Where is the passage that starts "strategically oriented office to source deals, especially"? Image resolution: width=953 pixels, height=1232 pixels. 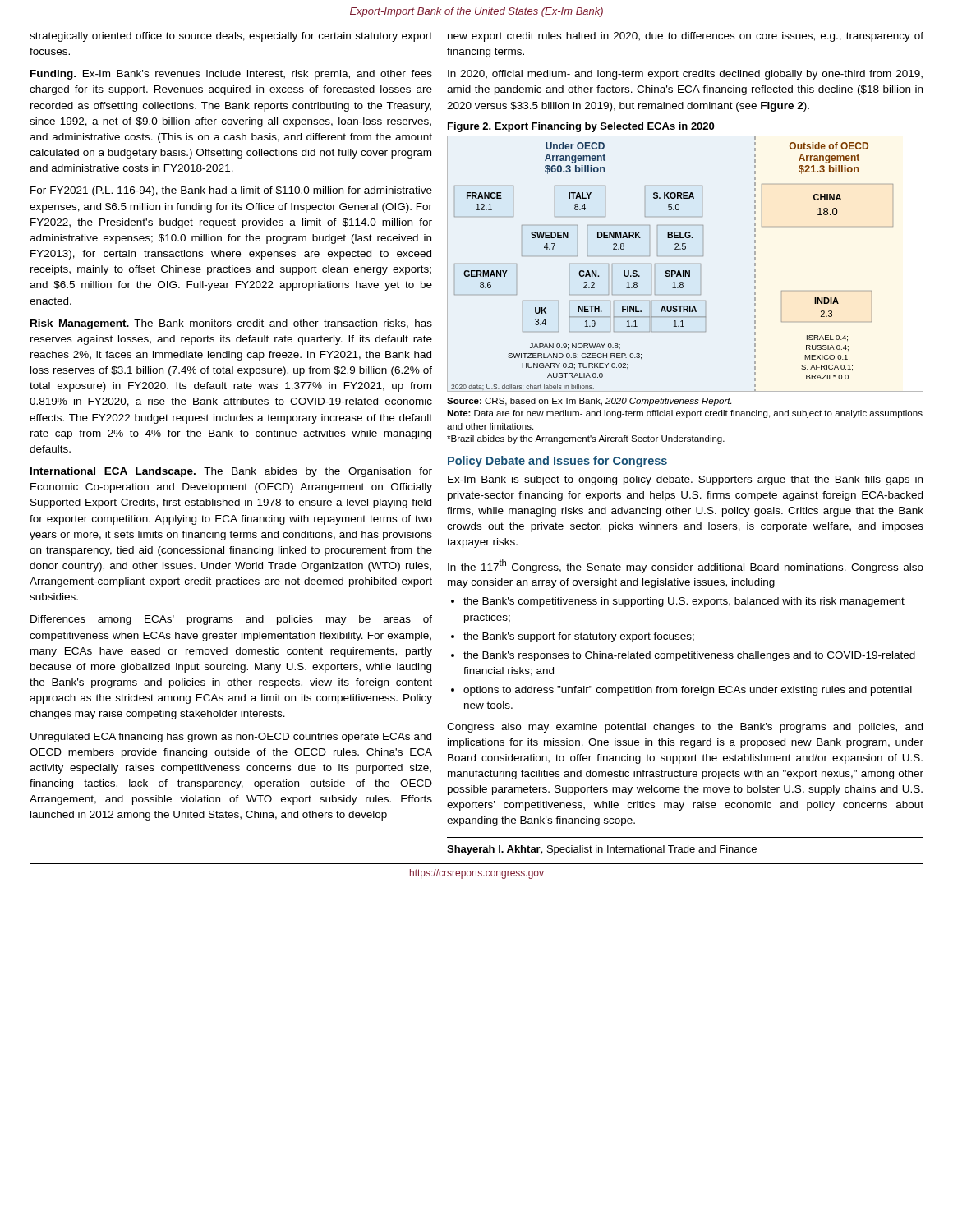(x=231, y=44)
